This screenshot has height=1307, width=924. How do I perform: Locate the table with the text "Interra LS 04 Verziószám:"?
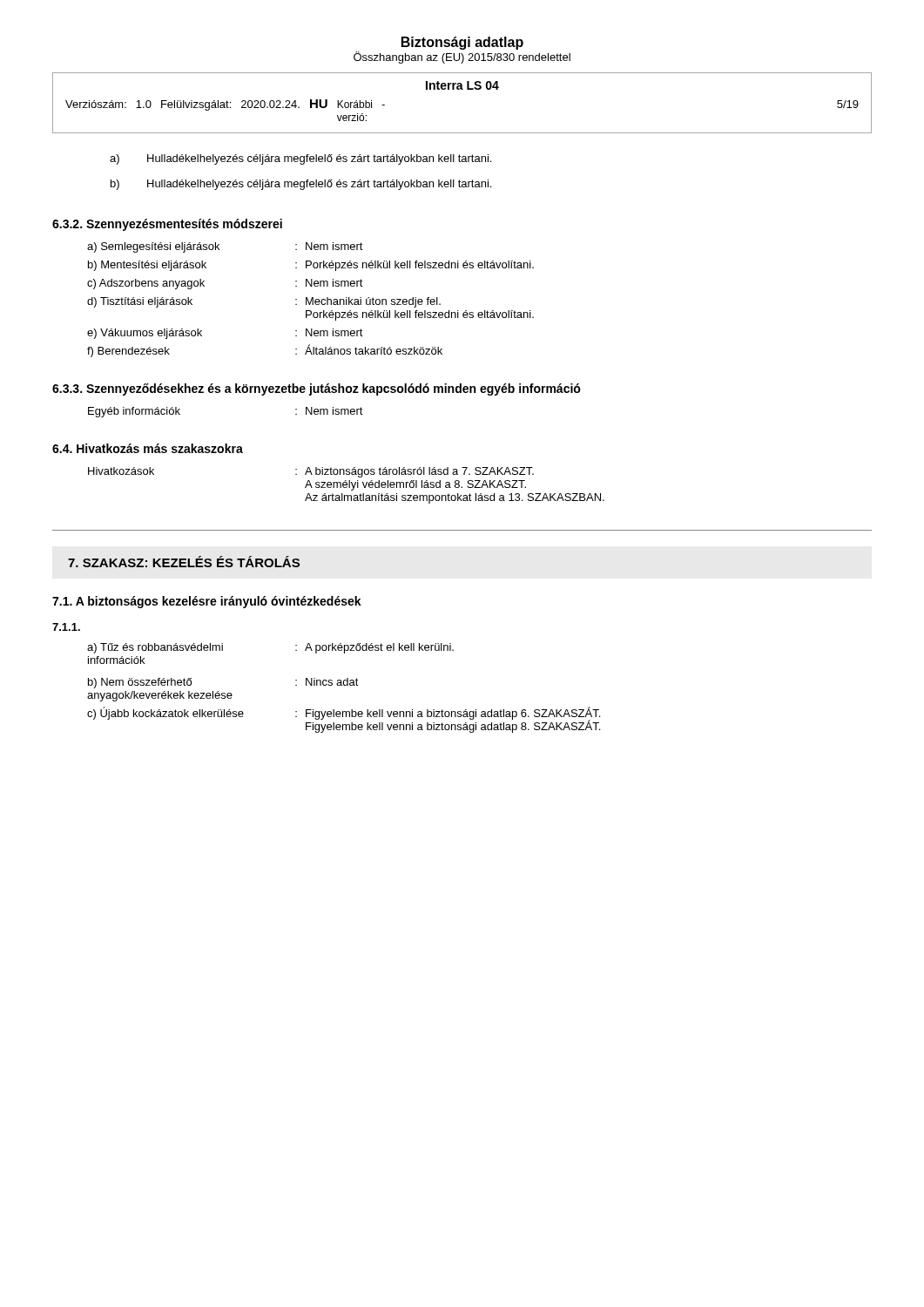(462, 103)
